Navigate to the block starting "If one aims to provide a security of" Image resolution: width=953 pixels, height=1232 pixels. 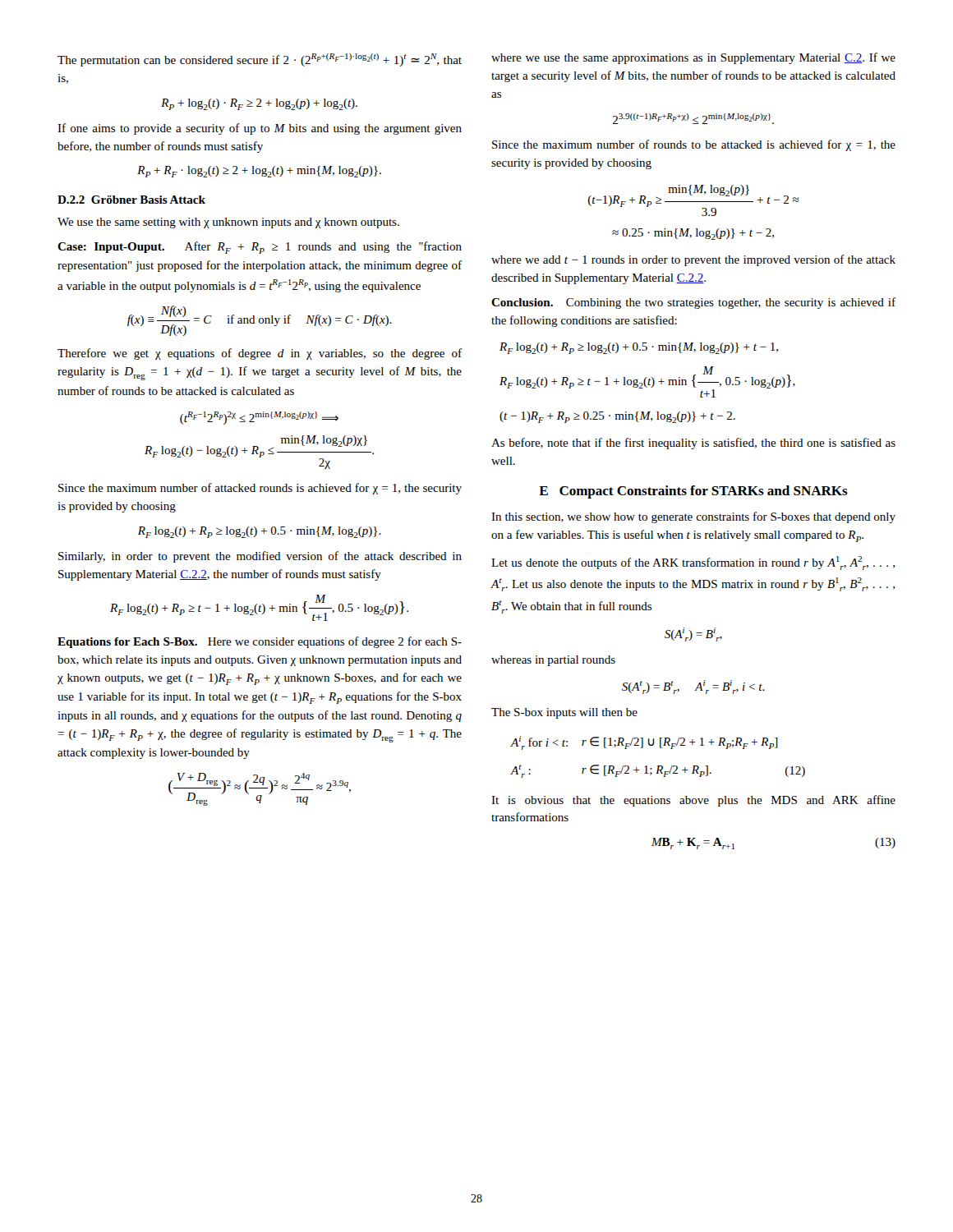260,138
